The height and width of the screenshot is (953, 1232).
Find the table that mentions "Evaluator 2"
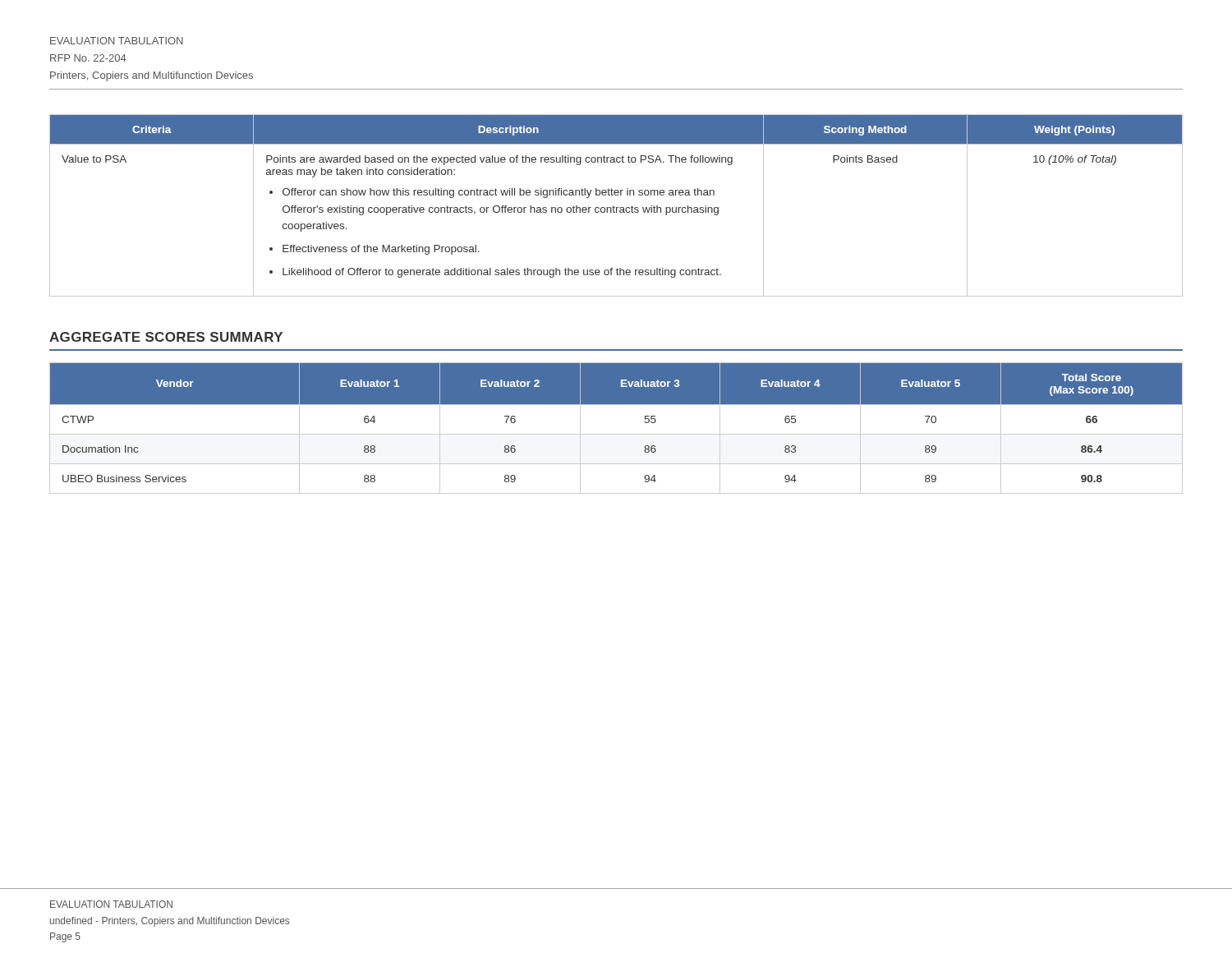(x=616, y=428)
